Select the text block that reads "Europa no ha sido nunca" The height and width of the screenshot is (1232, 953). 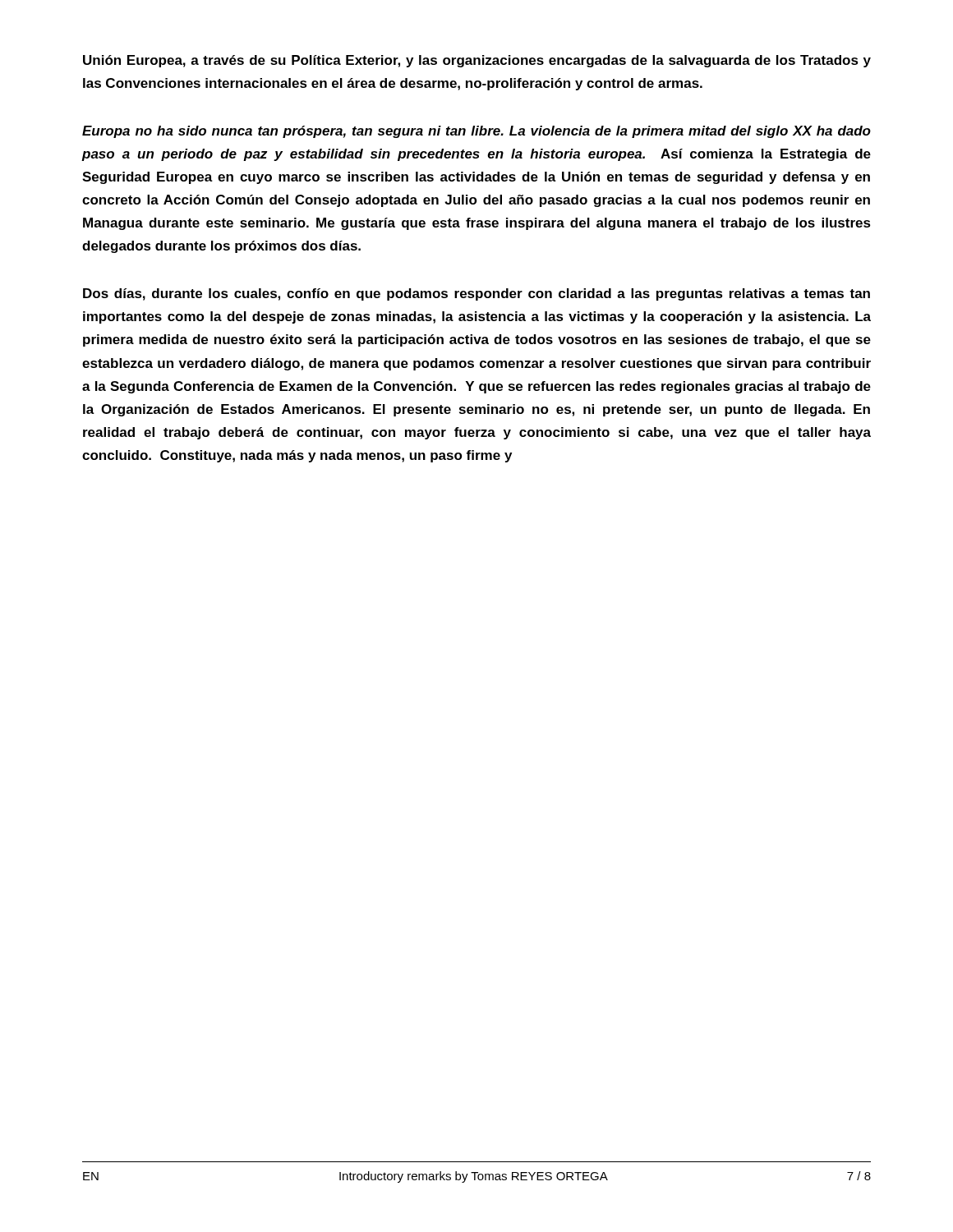476,189
